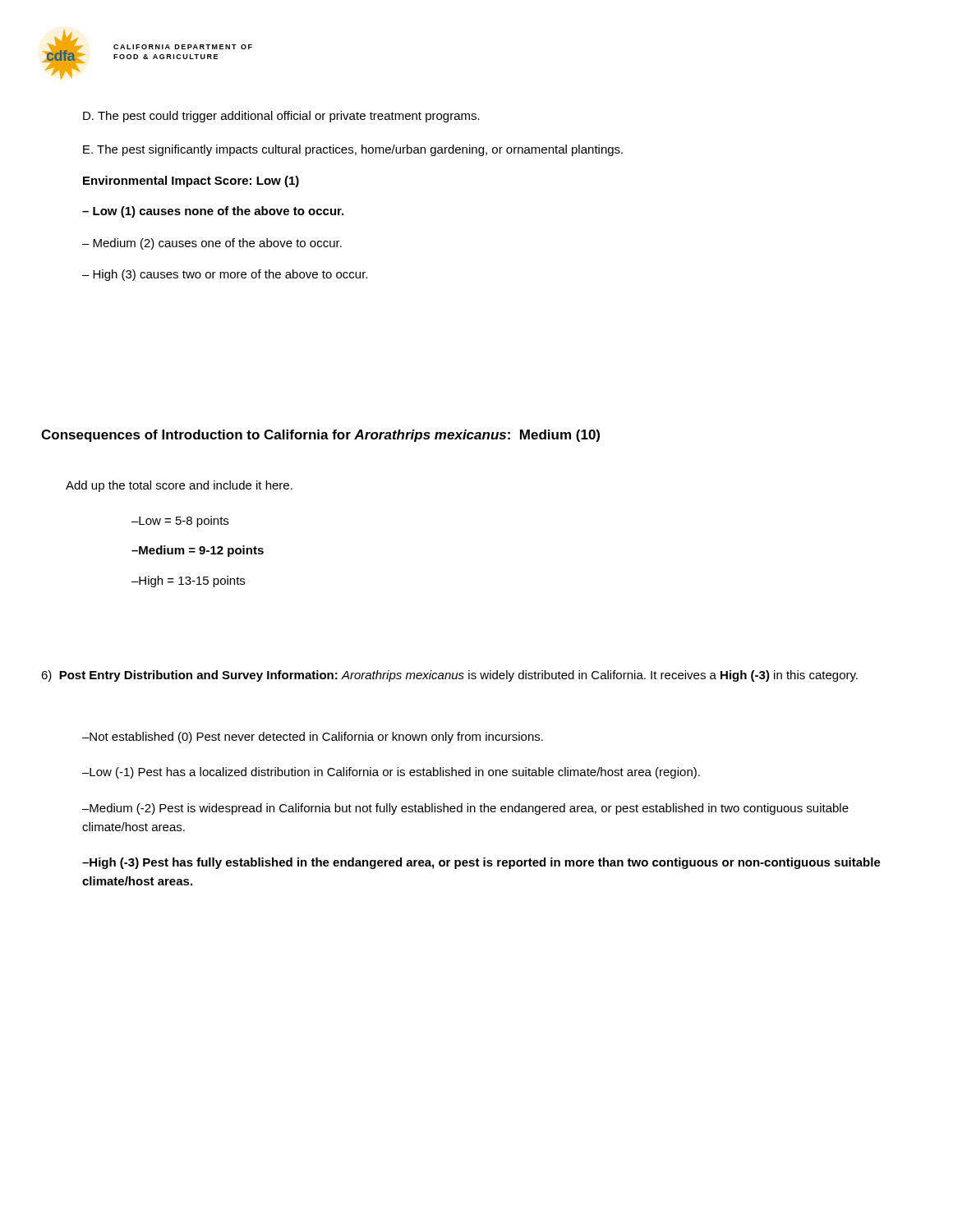Find the region starting "–Low = 5-8 points"
The width and height of the screenshot is (953, 1232).
point(180,520)
